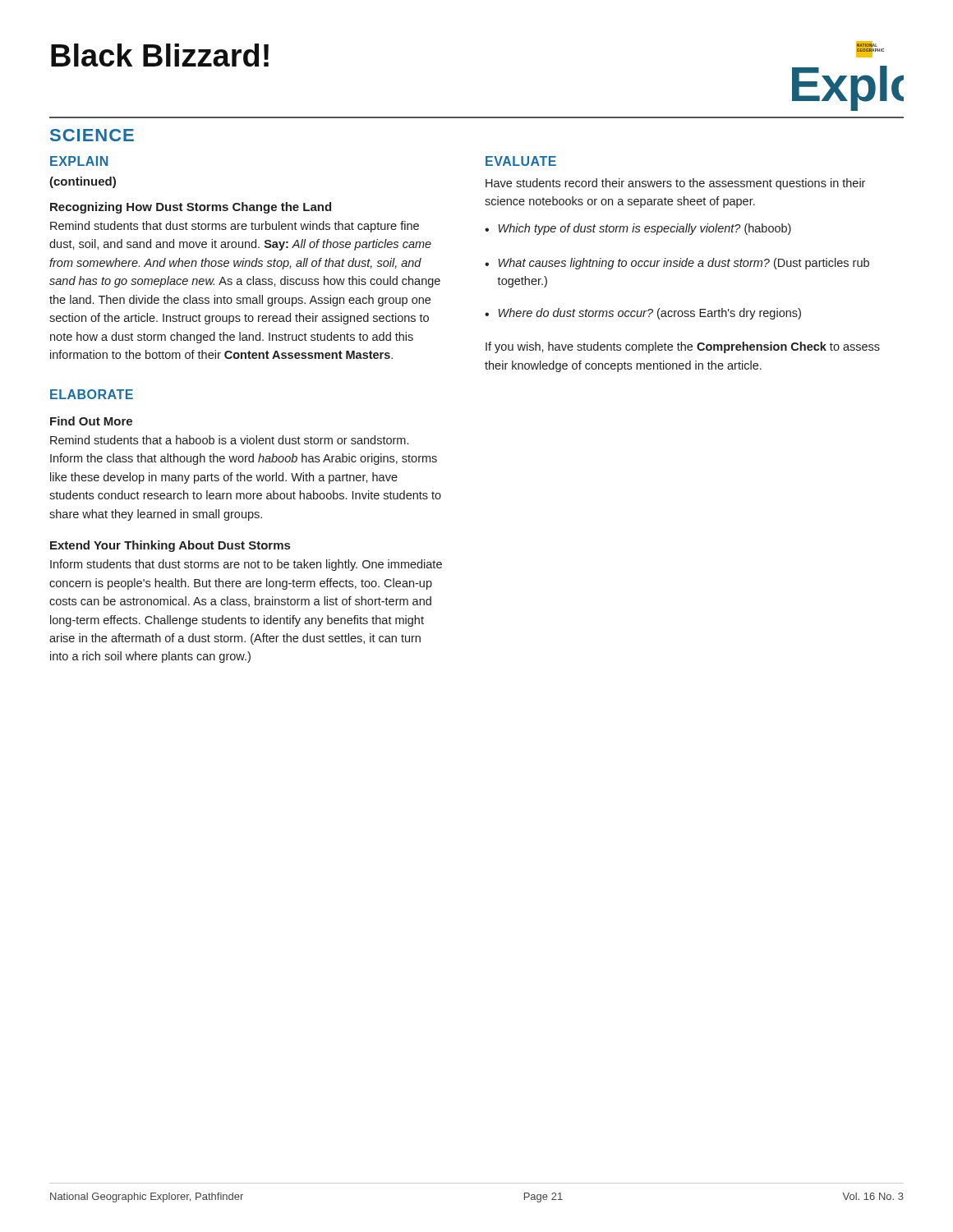Locate the passage starting "• Where do dust storms occur? (across Earth's"

coord(643,314)
